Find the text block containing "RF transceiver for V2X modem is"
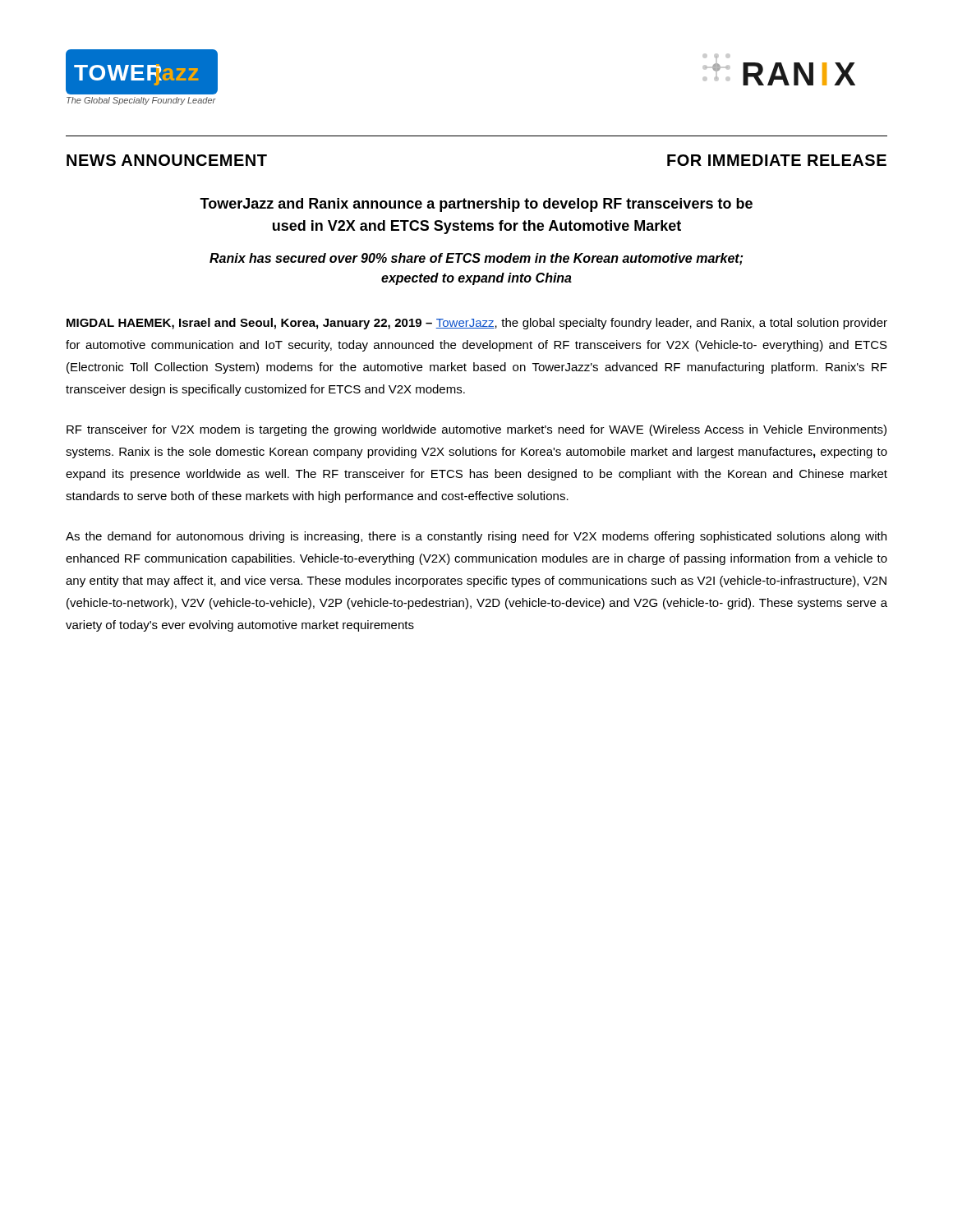Image resolution: width=953 pixels, height=1232 pixels. pos(476,462)
